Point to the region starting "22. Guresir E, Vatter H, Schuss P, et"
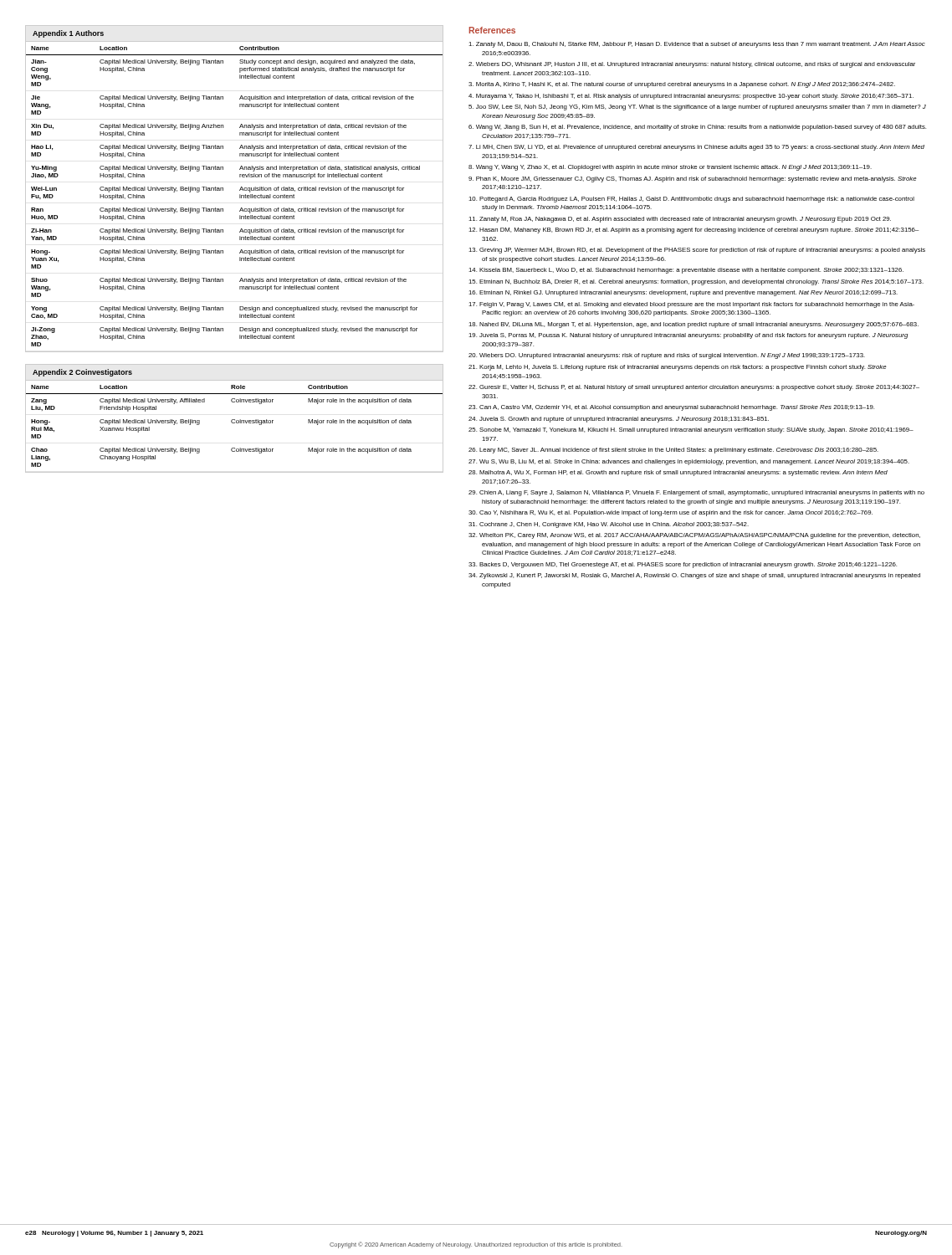This screenshot has width=952, height=1255. click(694, 391)
